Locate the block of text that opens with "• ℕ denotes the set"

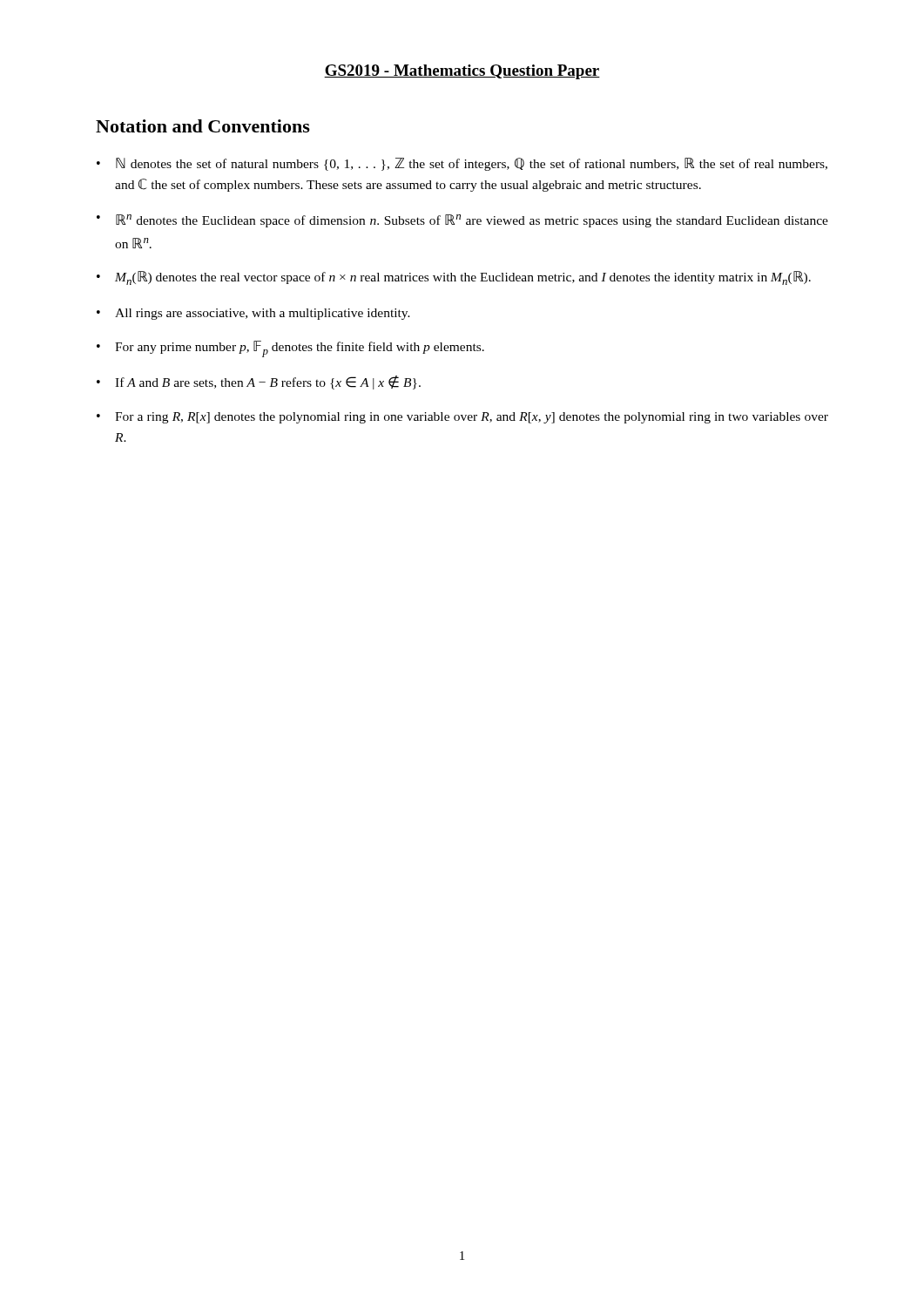point(462,174)
